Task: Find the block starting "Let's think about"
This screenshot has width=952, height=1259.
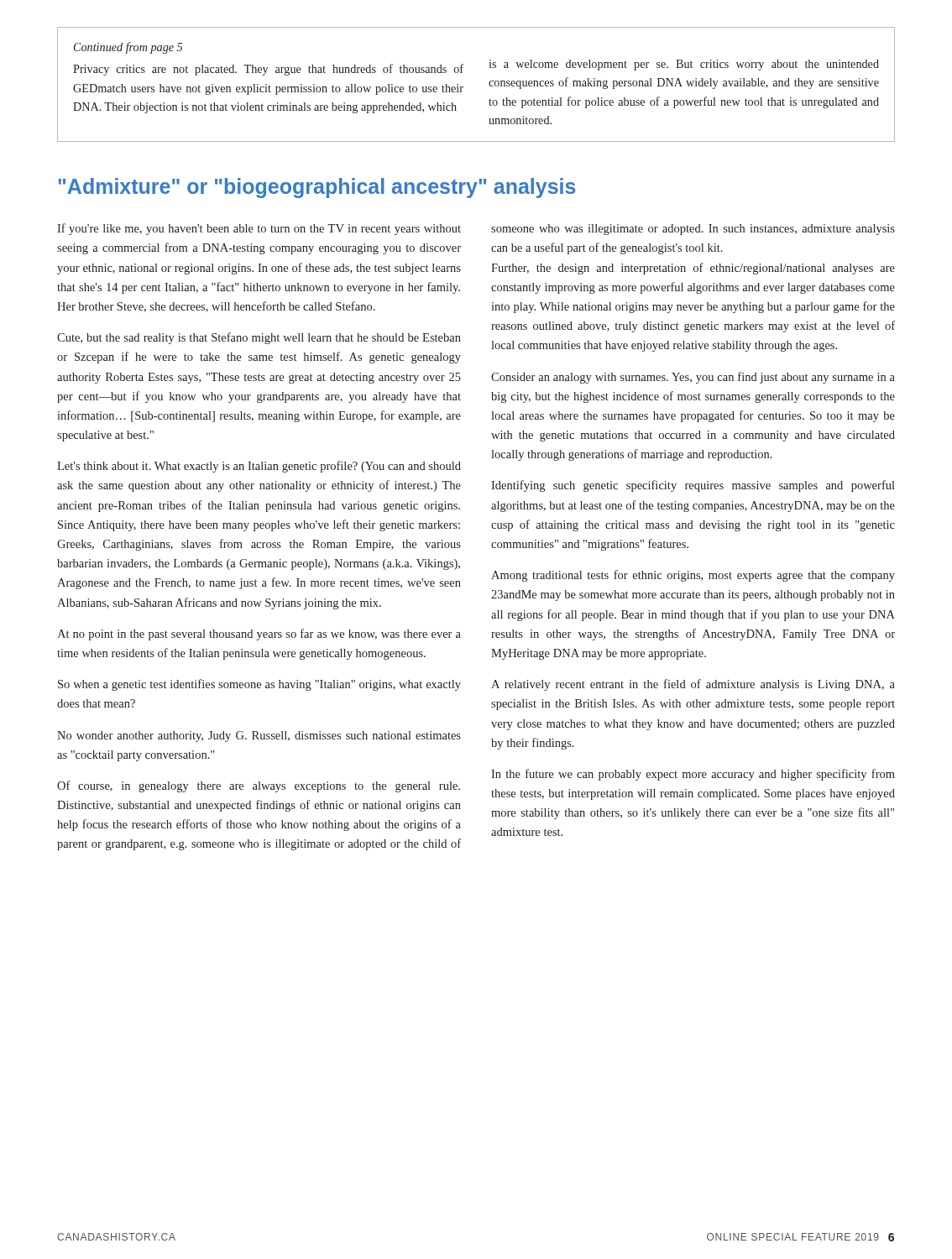Action: (x=259, y=535)
